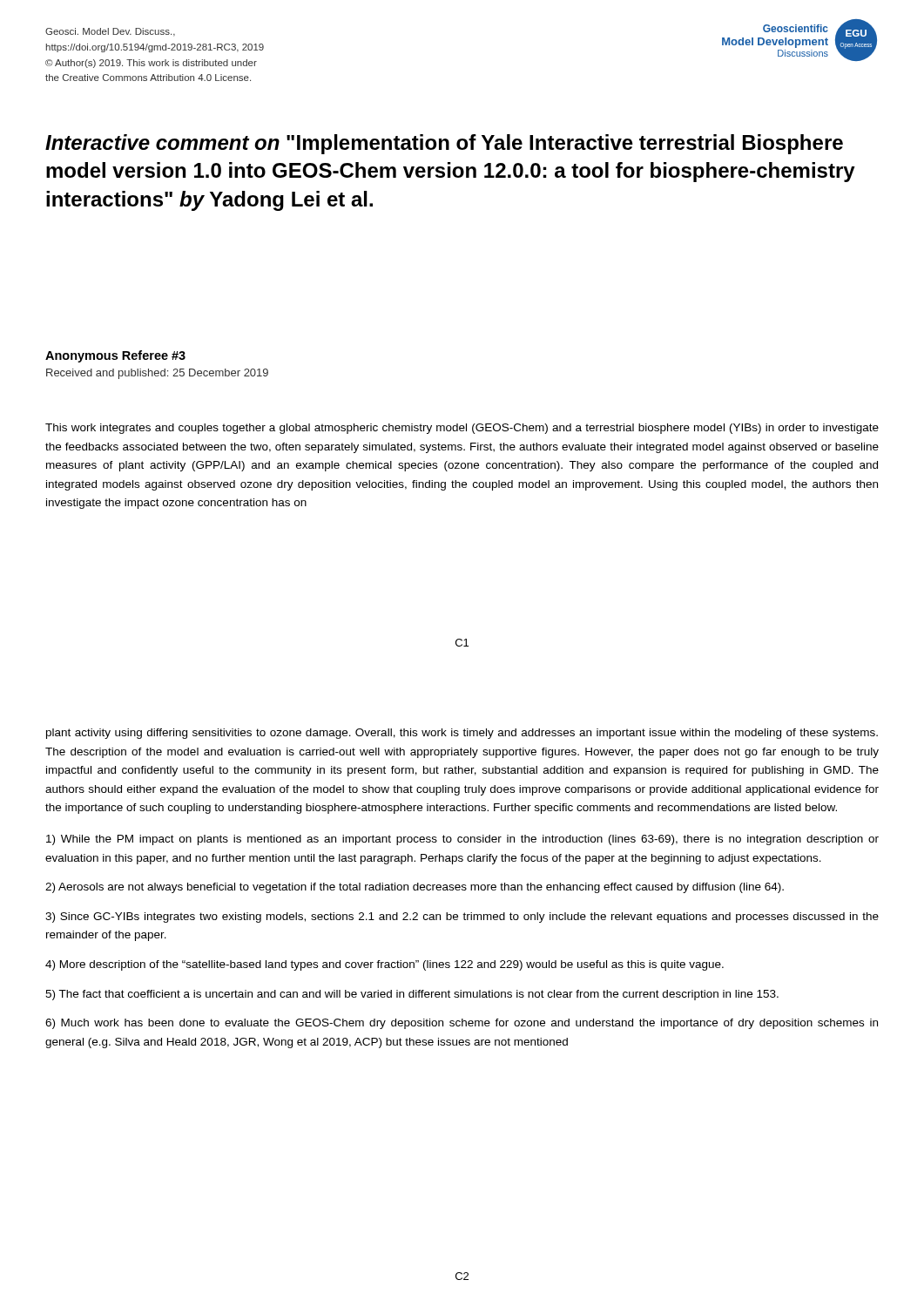Viewport: 924px width, 1307px height.
Task: Point to the block starting "6) Much work has been done to evaluate"
Action: point(462,1032)
